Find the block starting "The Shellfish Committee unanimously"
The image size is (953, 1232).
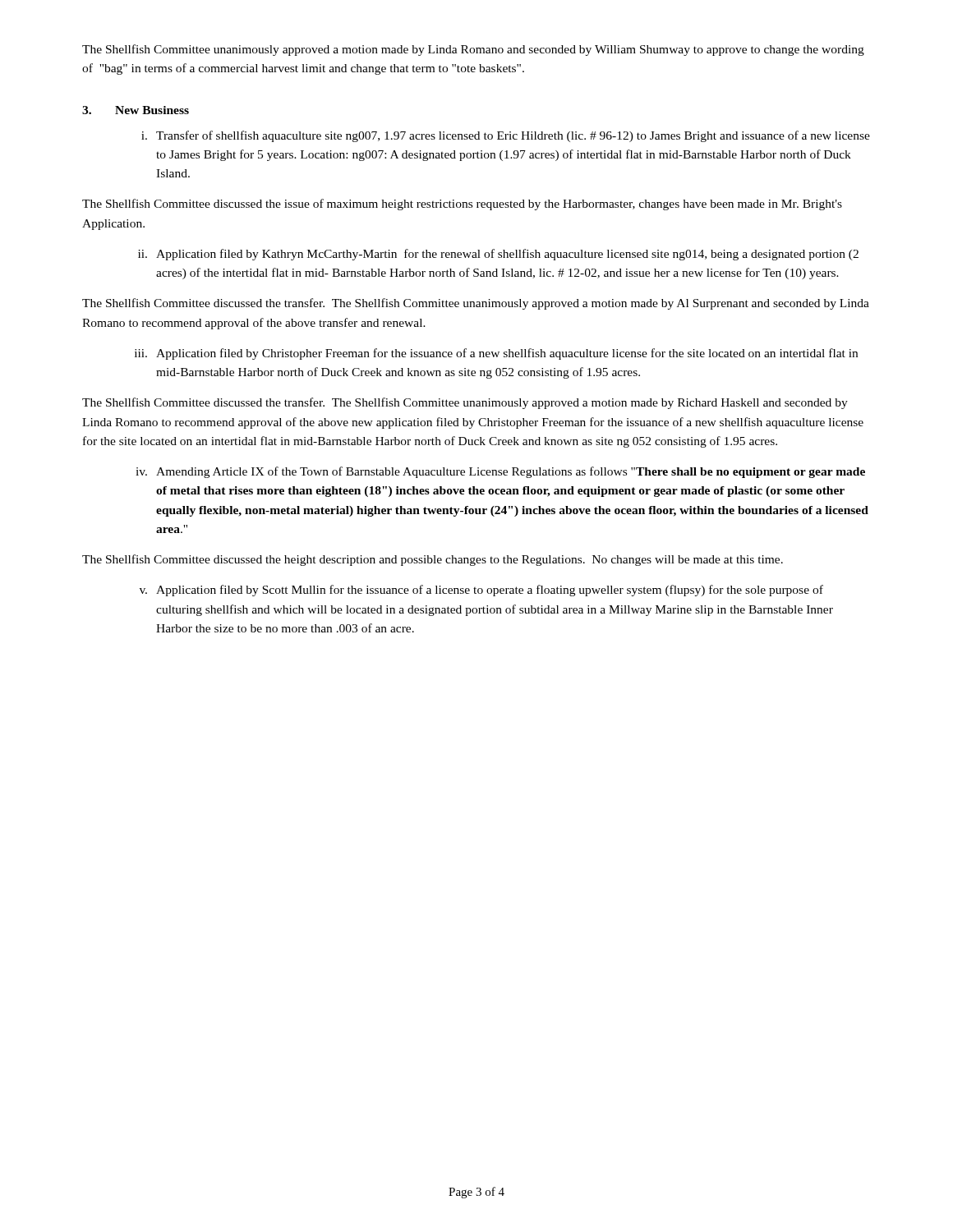click(x=473, y=58)
